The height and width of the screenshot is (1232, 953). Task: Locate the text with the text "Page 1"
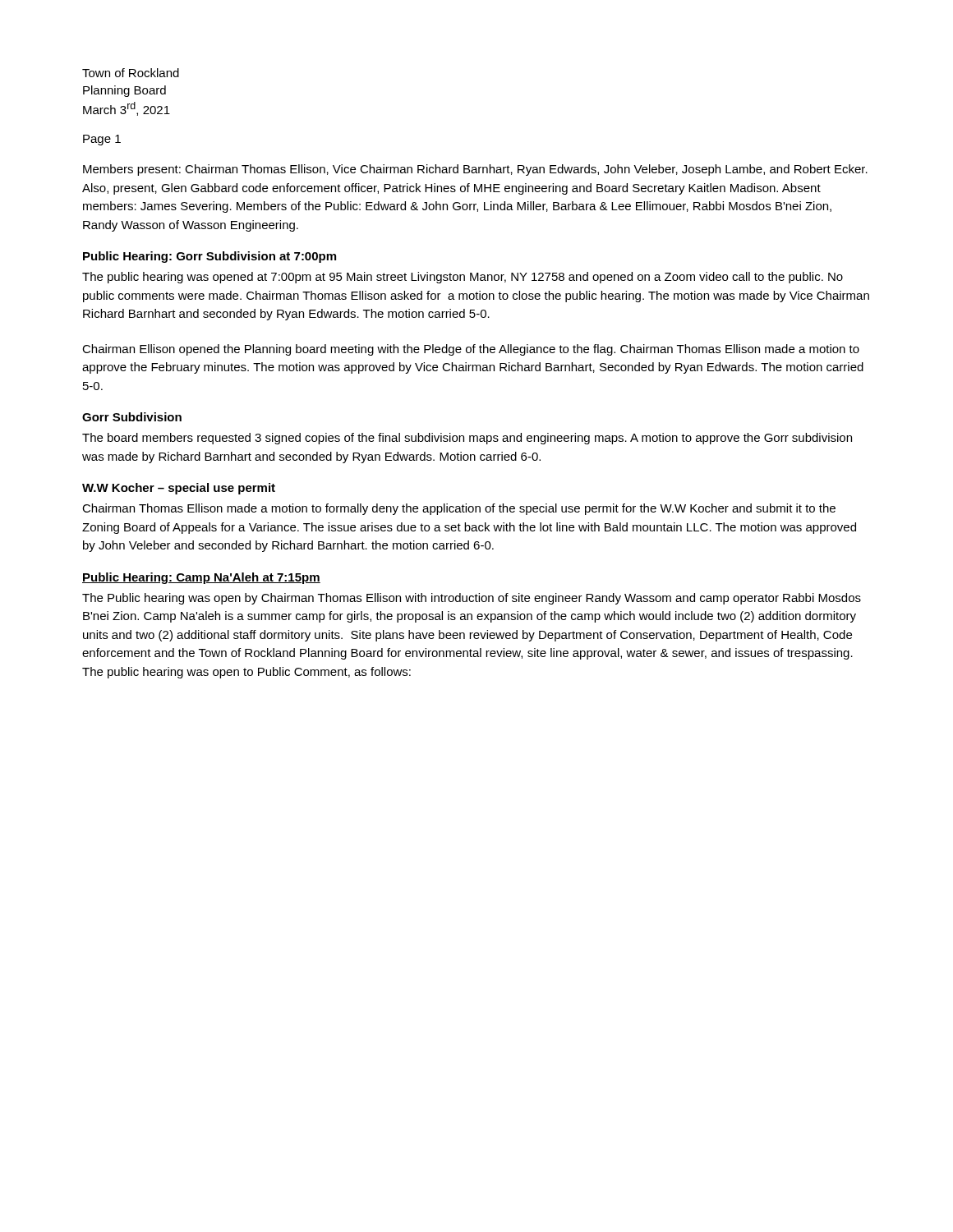102,138
